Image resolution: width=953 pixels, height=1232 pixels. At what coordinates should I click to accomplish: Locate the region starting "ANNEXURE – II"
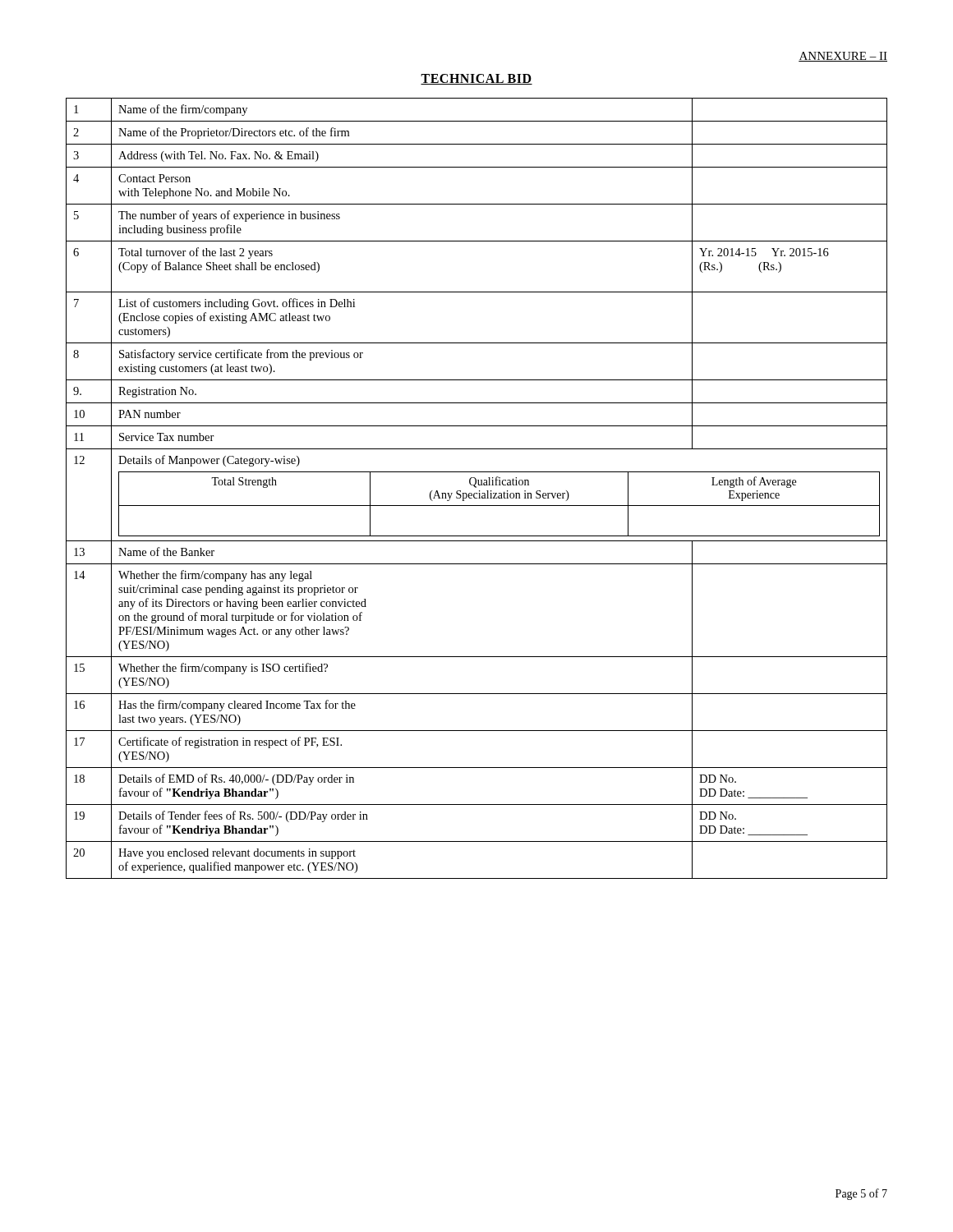(x=843, y=56)
